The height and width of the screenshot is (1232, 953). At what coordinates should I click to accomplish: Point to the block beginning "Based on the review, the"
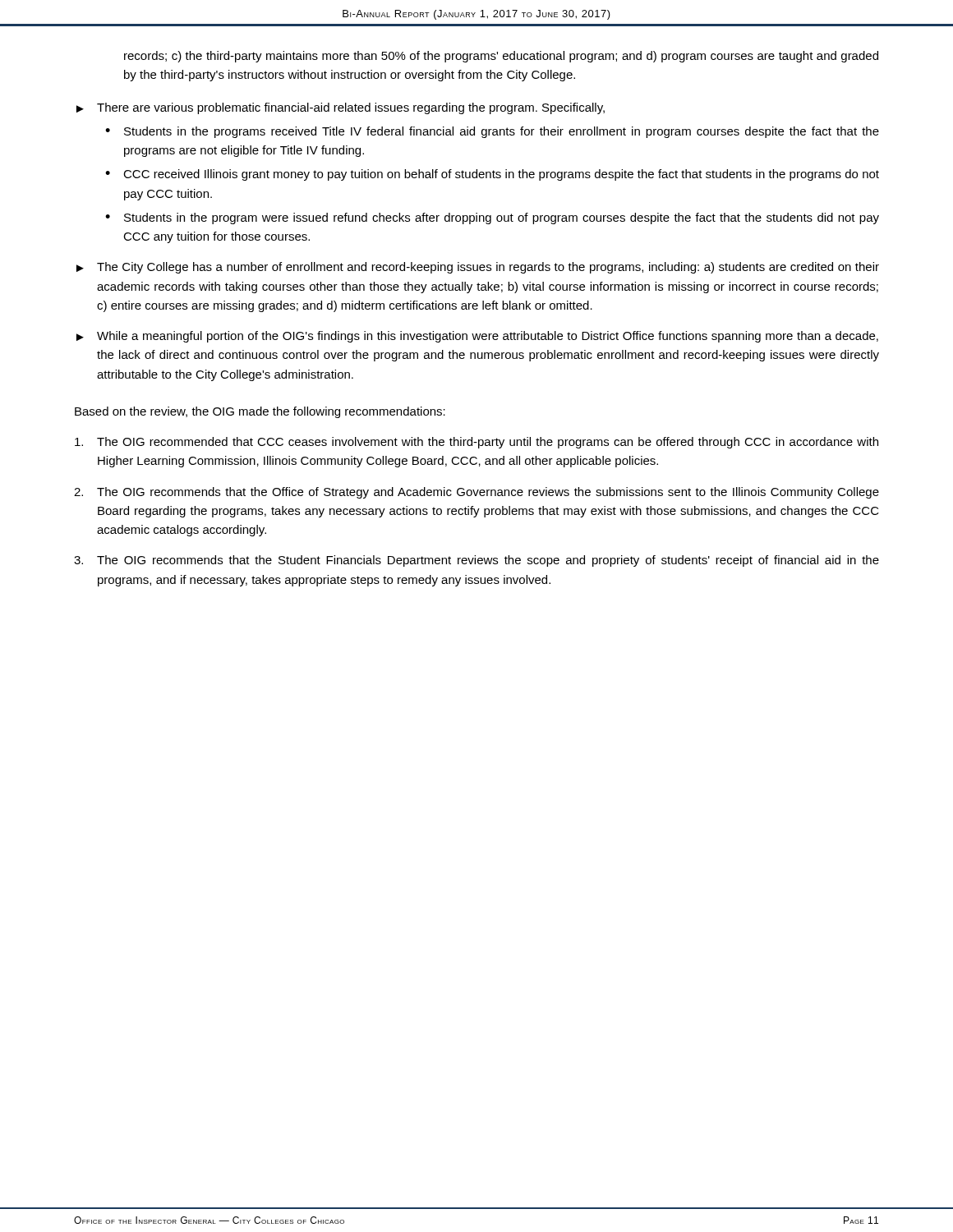click(x=260, y=411)
